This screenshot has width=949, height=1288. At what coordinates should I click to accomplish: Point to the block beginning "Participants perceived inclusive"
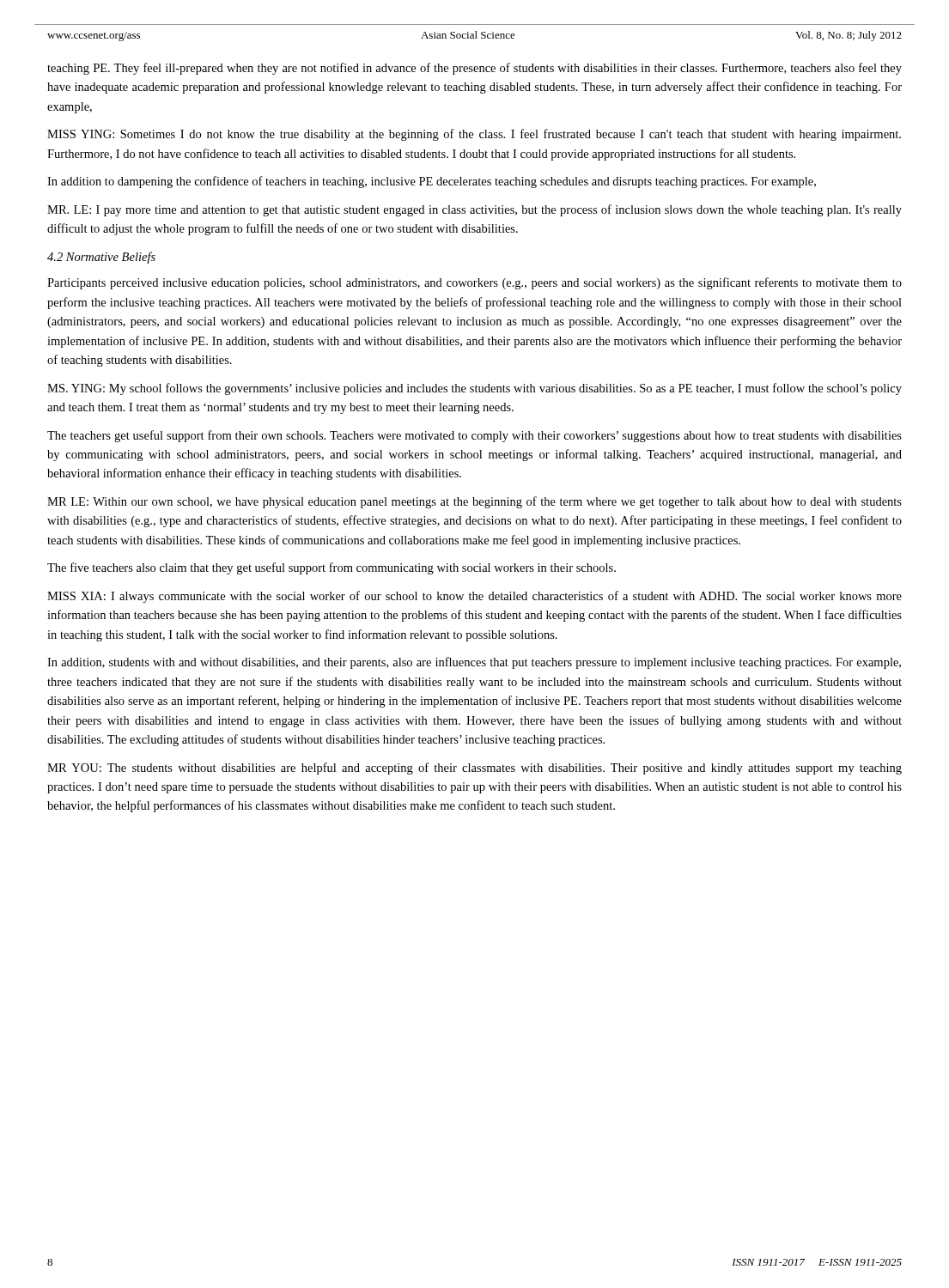click(x=474, y=321)
